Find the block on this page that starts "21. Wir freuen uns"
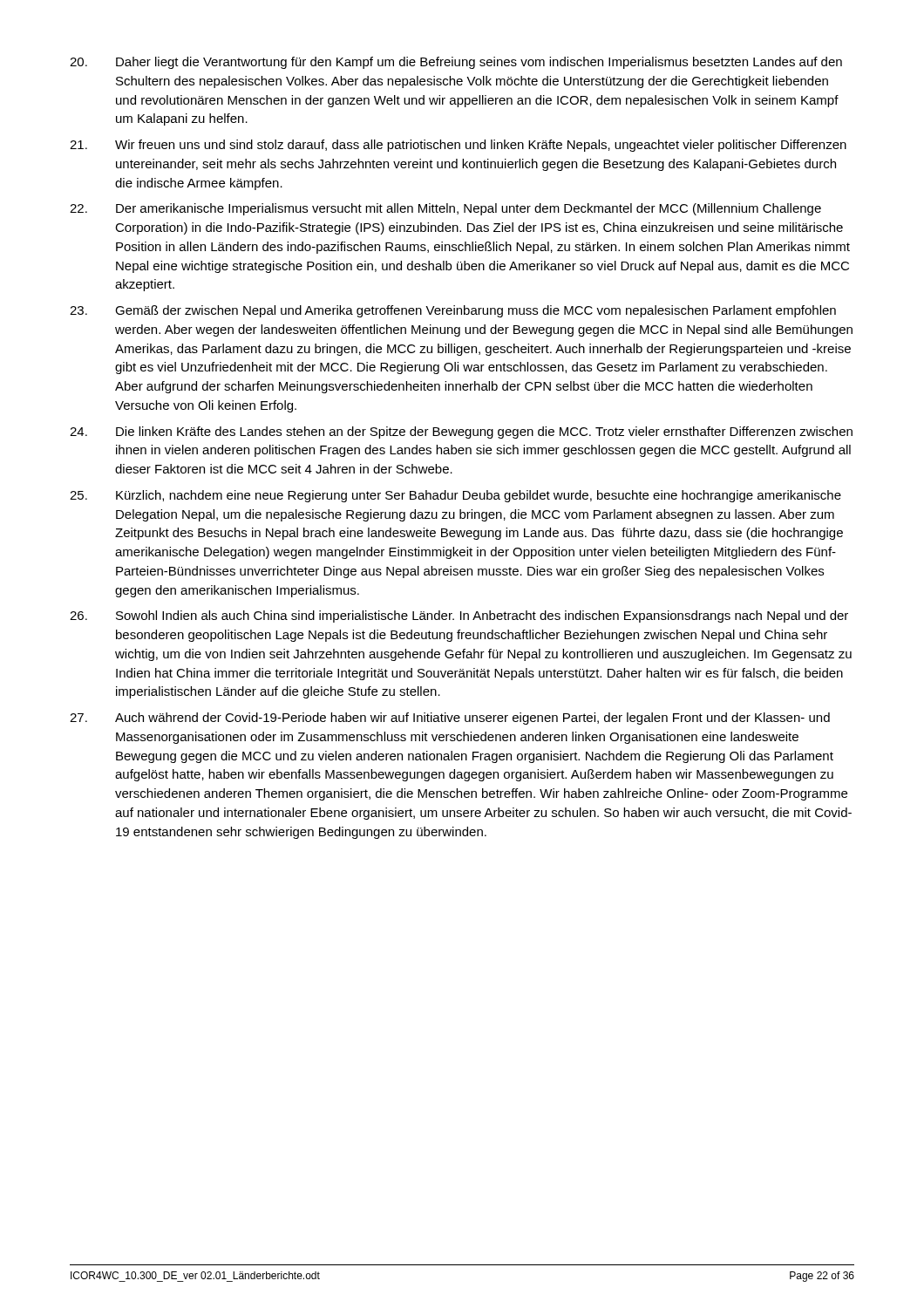 coord(462,164)
